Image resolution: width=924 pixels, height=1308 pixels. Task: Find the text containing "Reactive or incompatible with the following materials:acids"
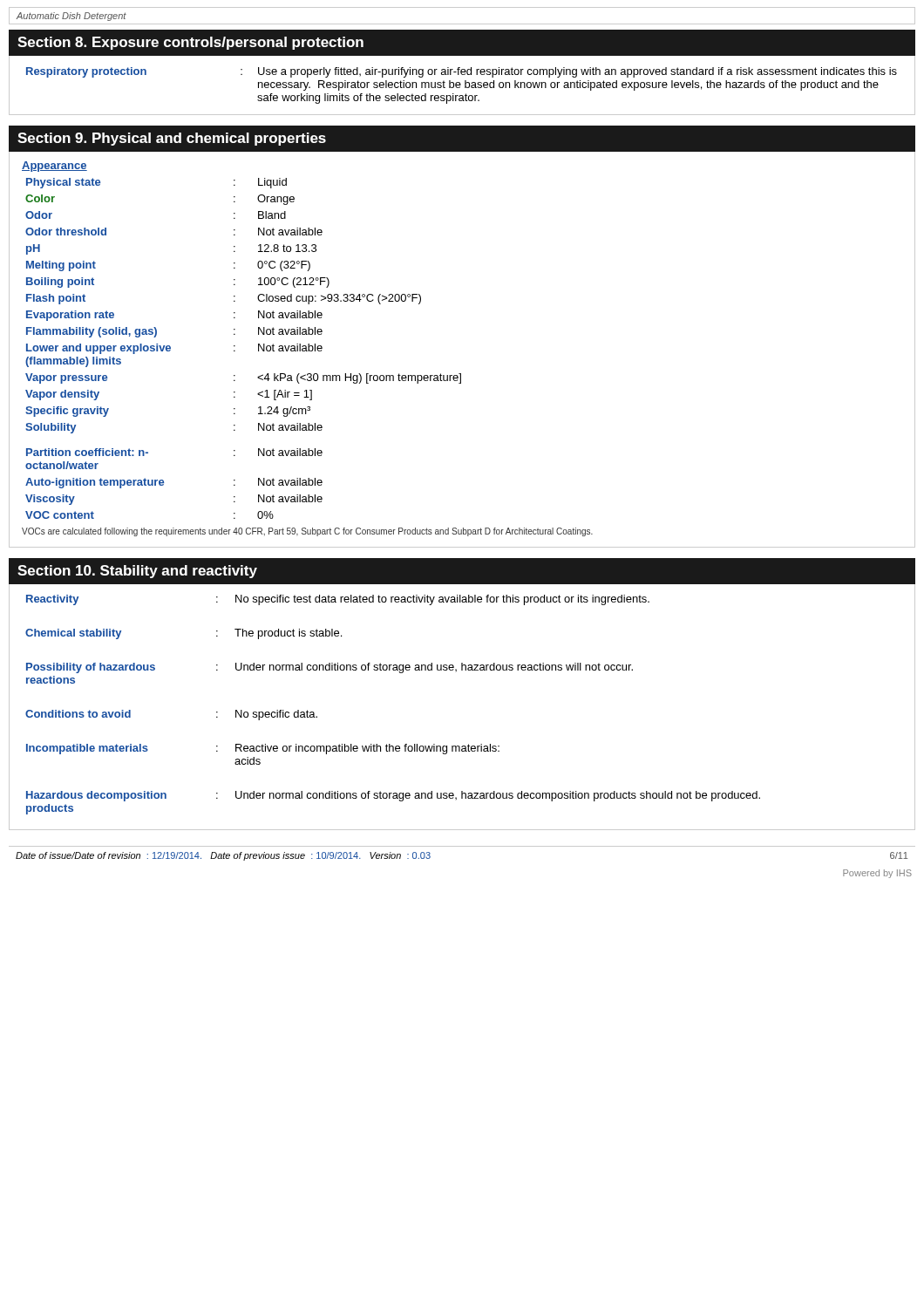367,754
